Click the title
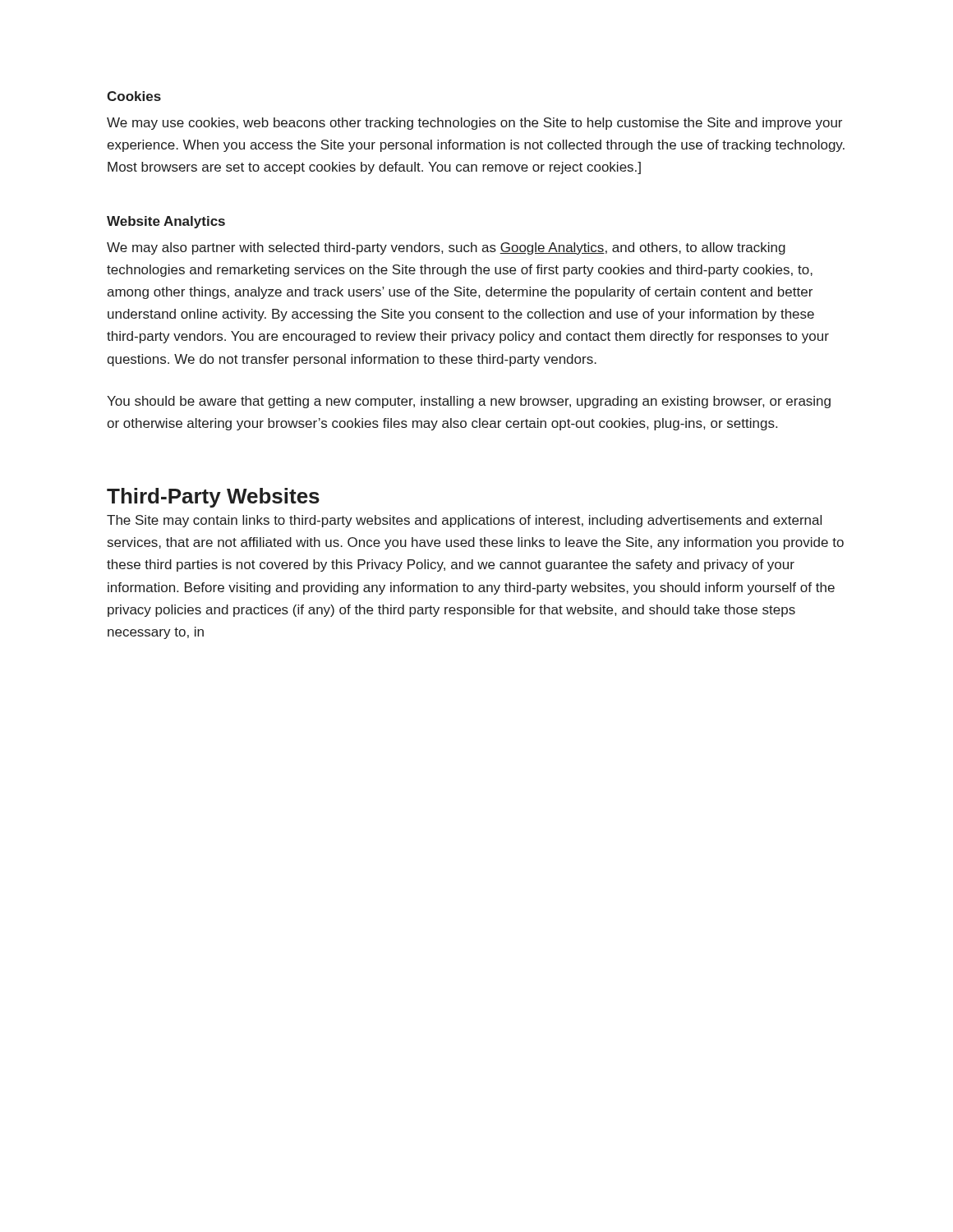 coord(213,496)
